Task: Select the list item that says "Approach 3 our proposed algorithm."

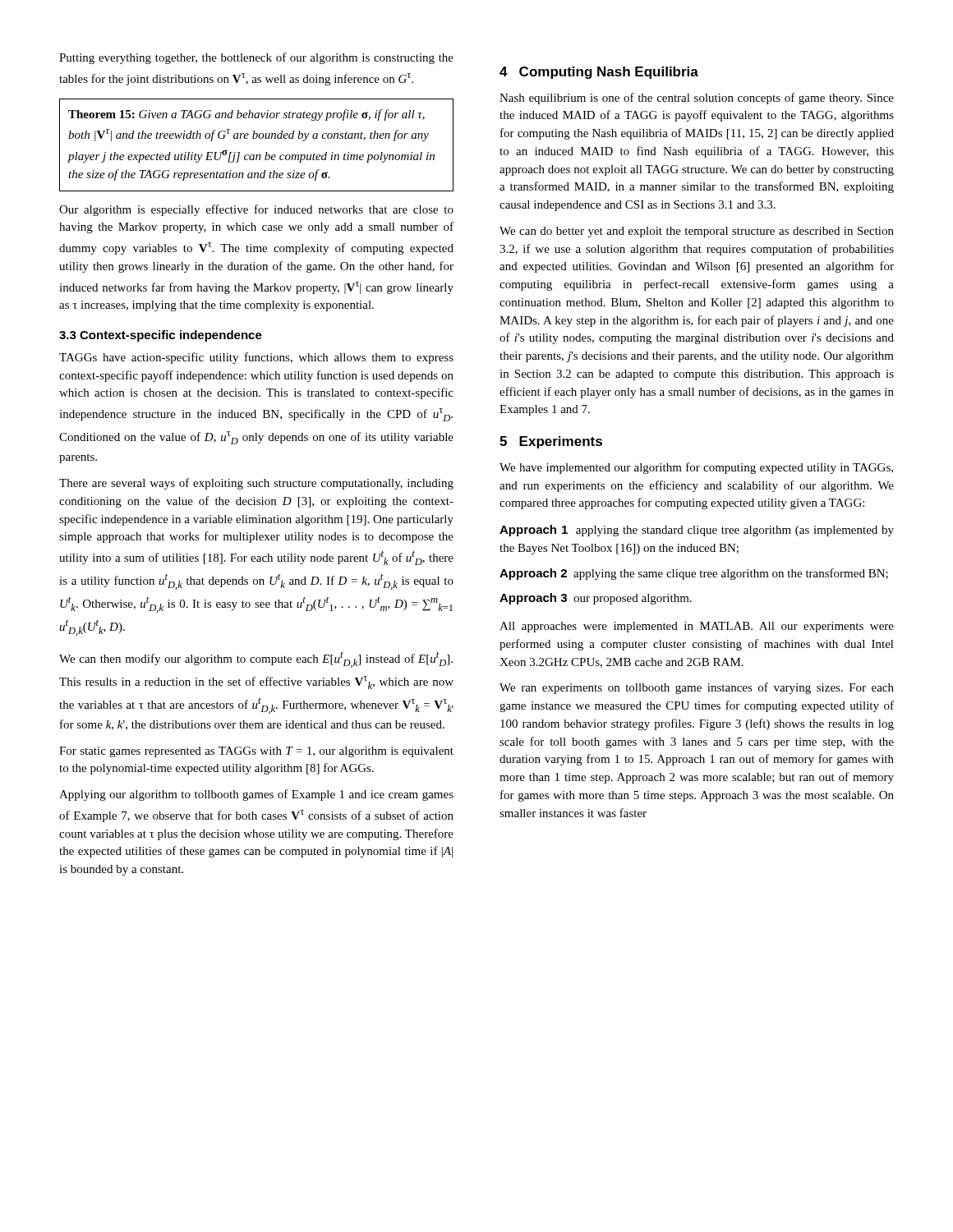Action: 596,598
